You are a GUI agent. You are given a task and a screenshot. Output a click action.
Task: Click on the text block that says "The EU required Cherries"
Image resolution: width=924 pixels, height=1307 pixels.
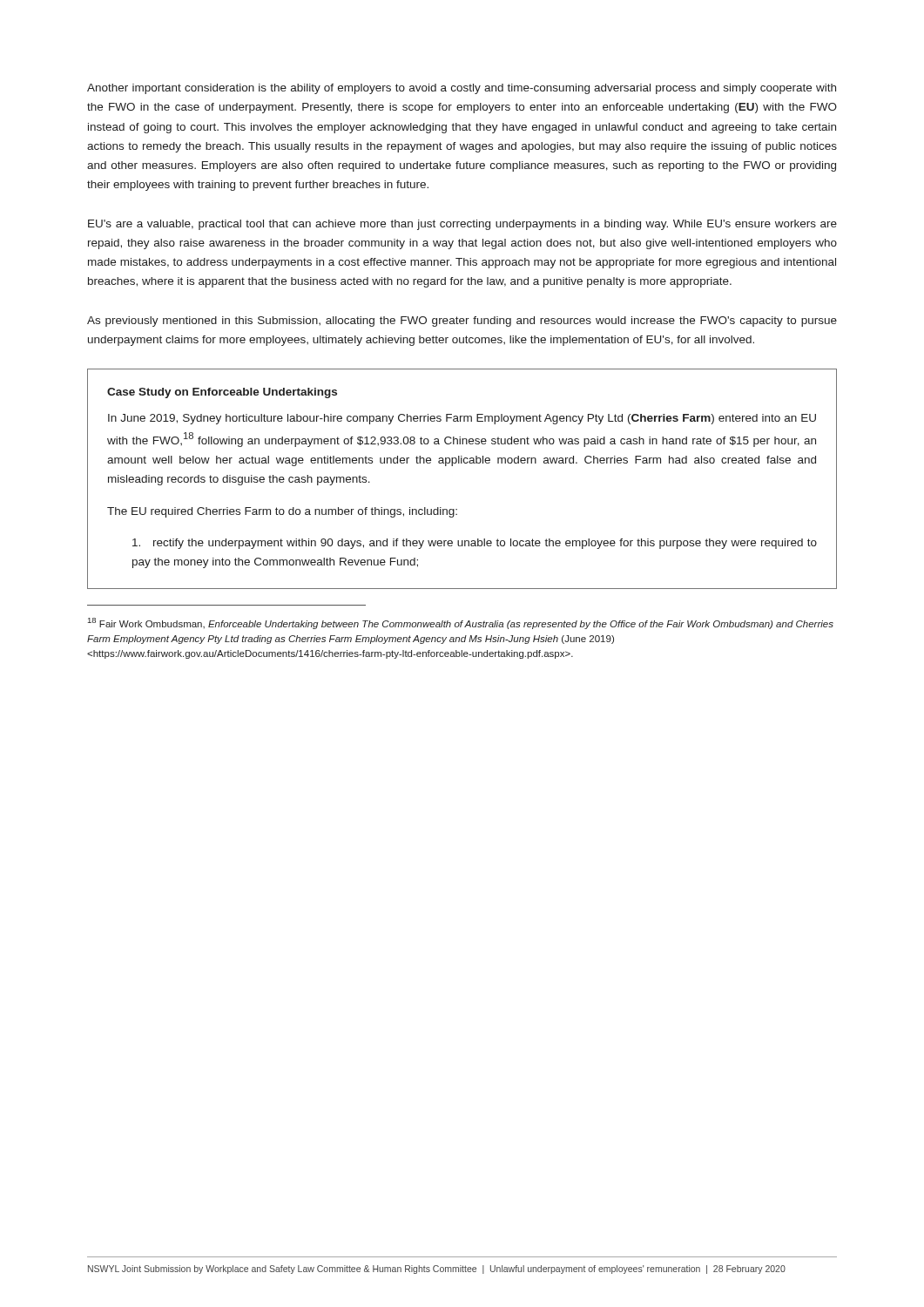(x=283, y=511)
